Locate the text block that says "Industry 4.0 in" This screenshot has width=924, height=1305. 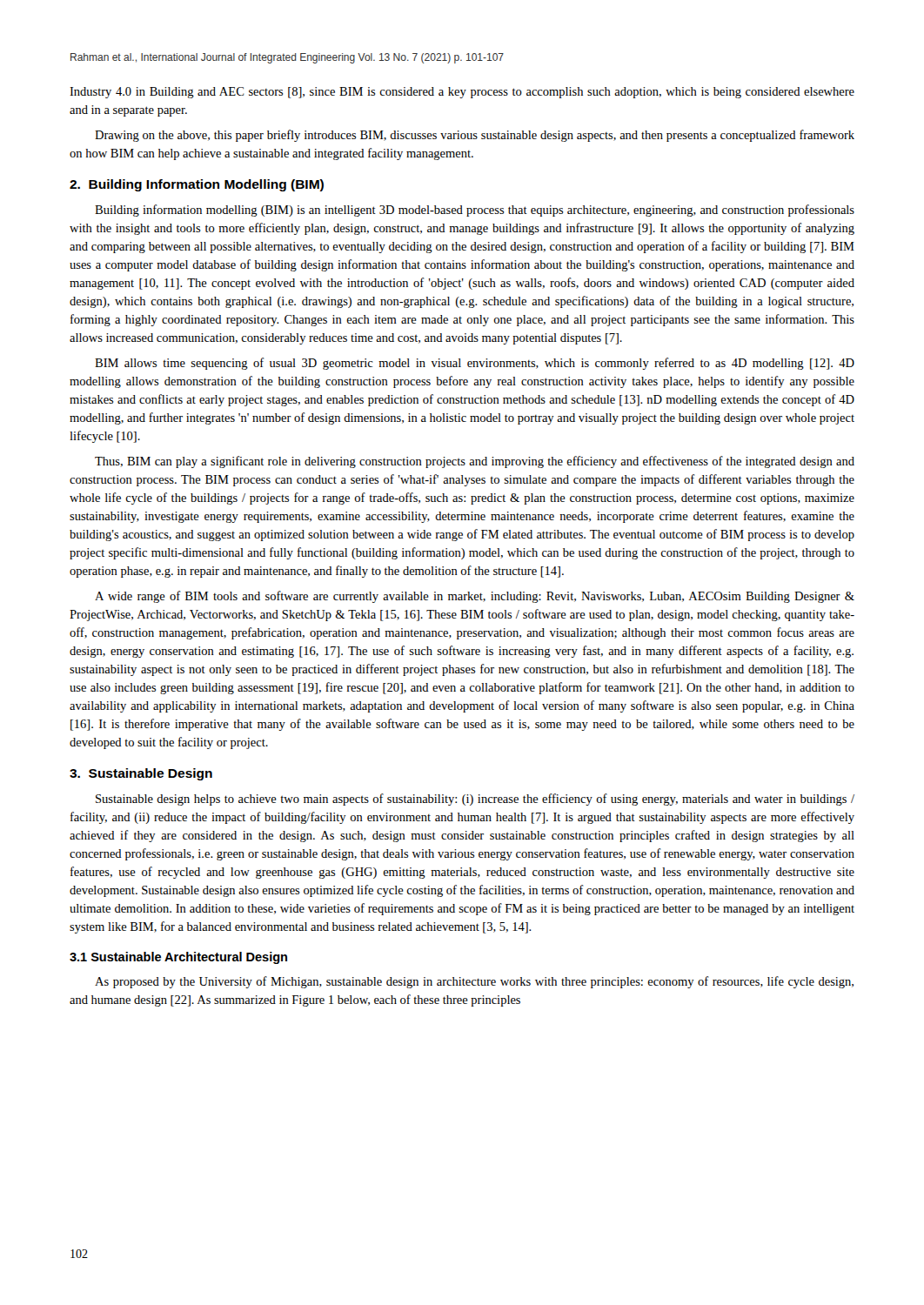(462, 101)
